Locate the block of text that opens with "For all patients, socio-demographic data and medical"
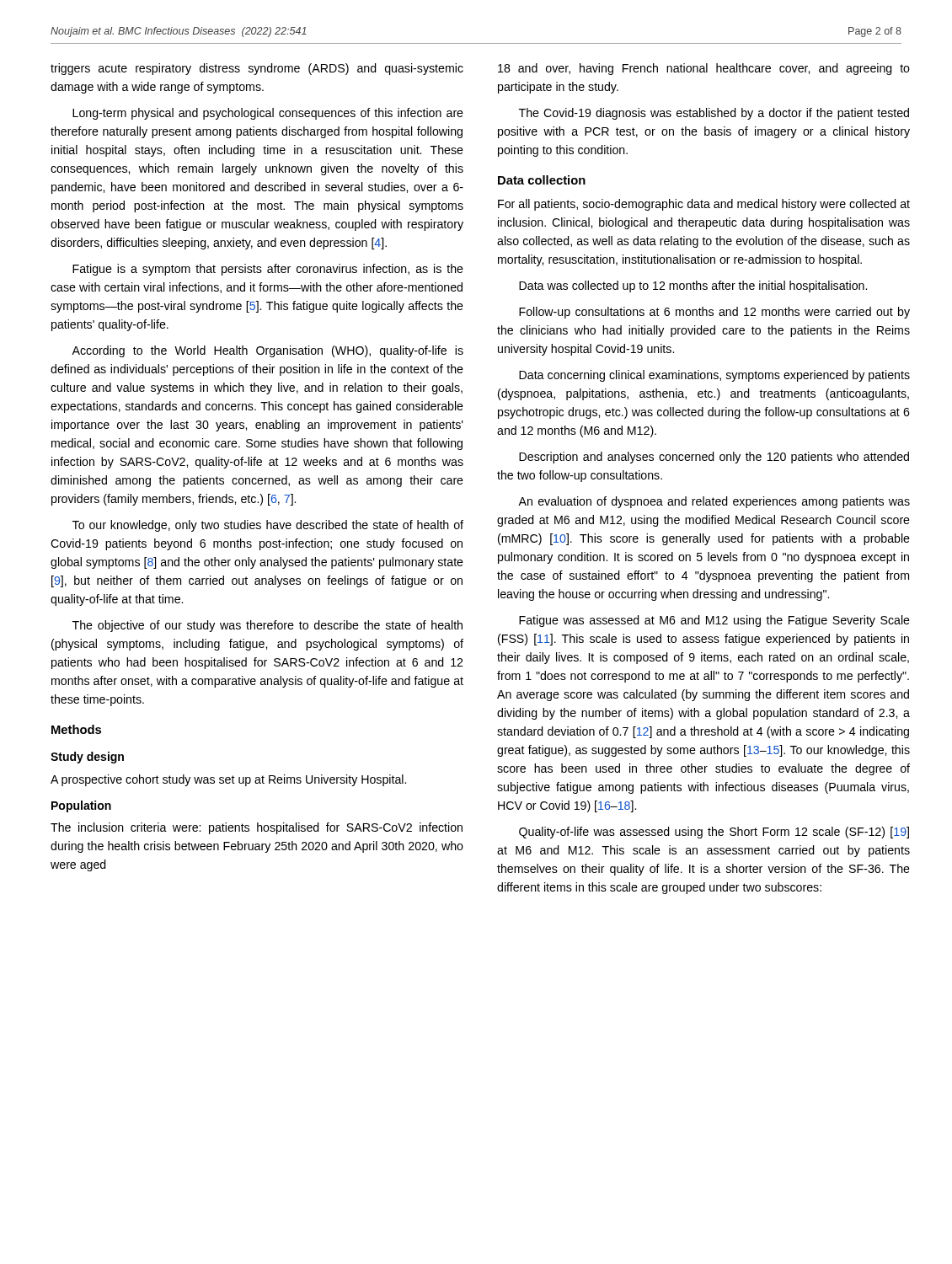This screenshot has height=1264, width=952. point(703,232)
